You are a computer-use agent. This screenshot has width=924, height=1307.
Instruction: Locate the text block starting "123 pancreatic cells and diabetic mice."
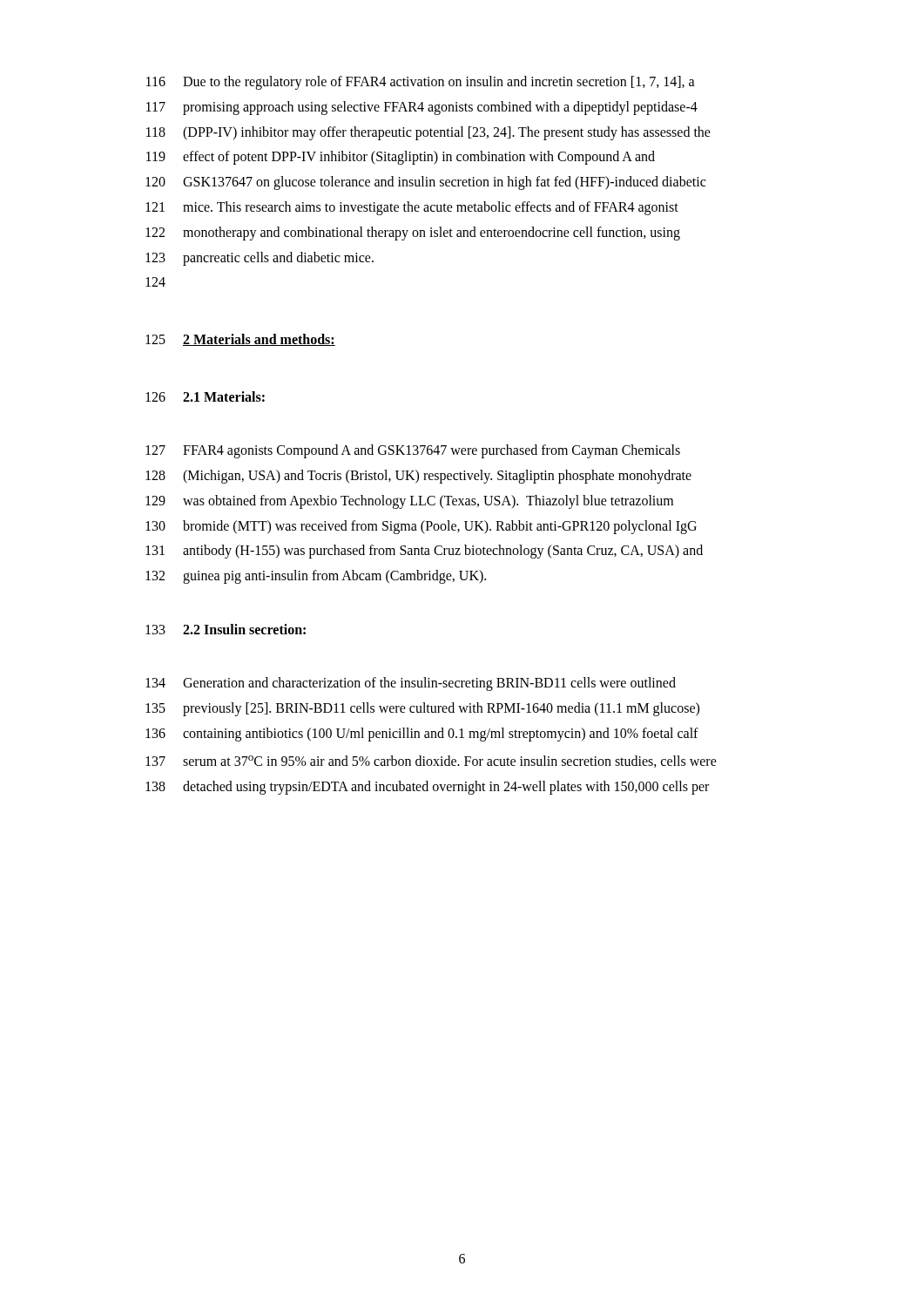pyautogui.click(x=260, y=259)
